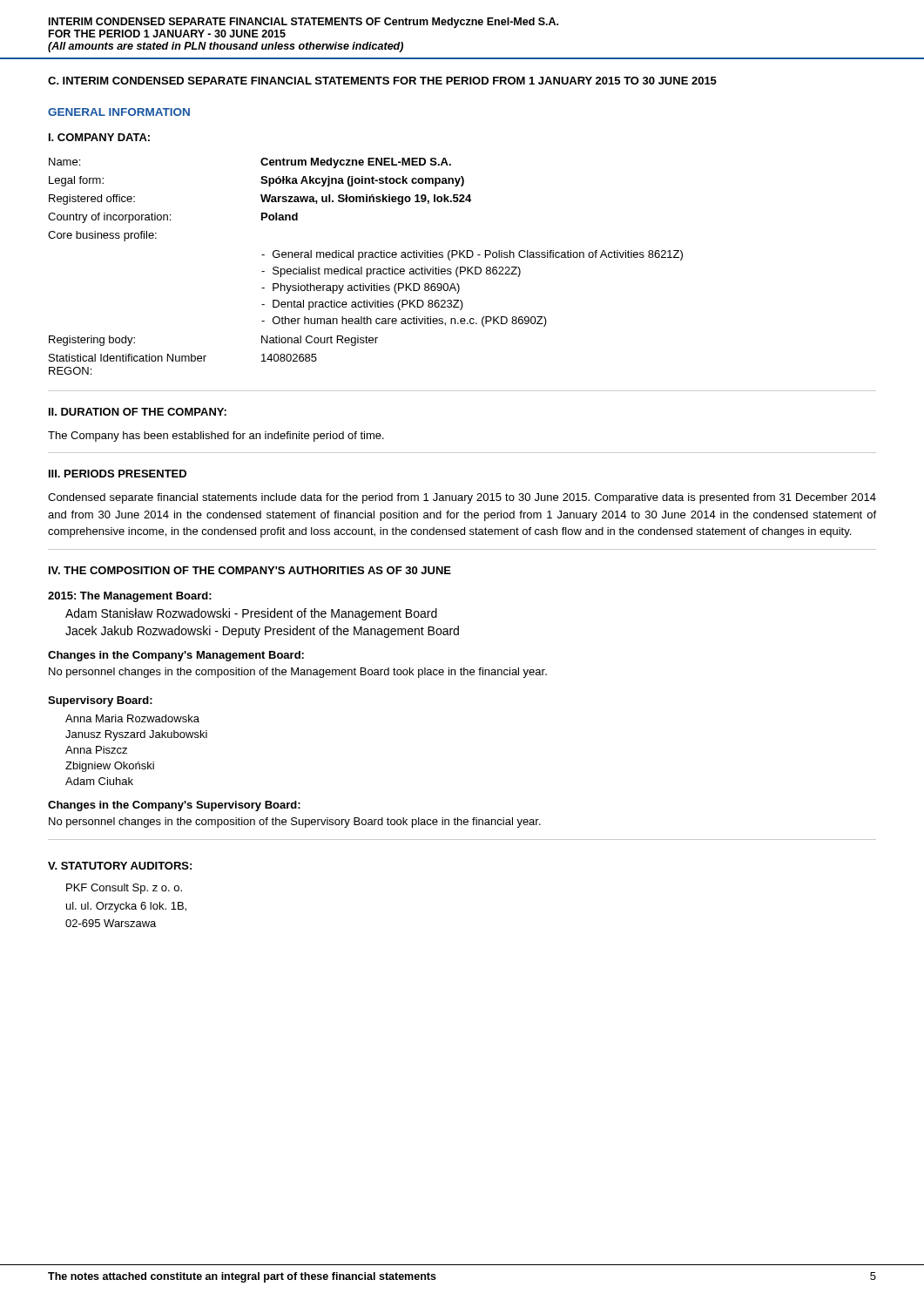Image resolution: width=924 pixels, height=1307 pixels.
Task: Point to the block starting "I. COMPANY DATA:"
Action: pyautogui.click(x=99, y=137)
